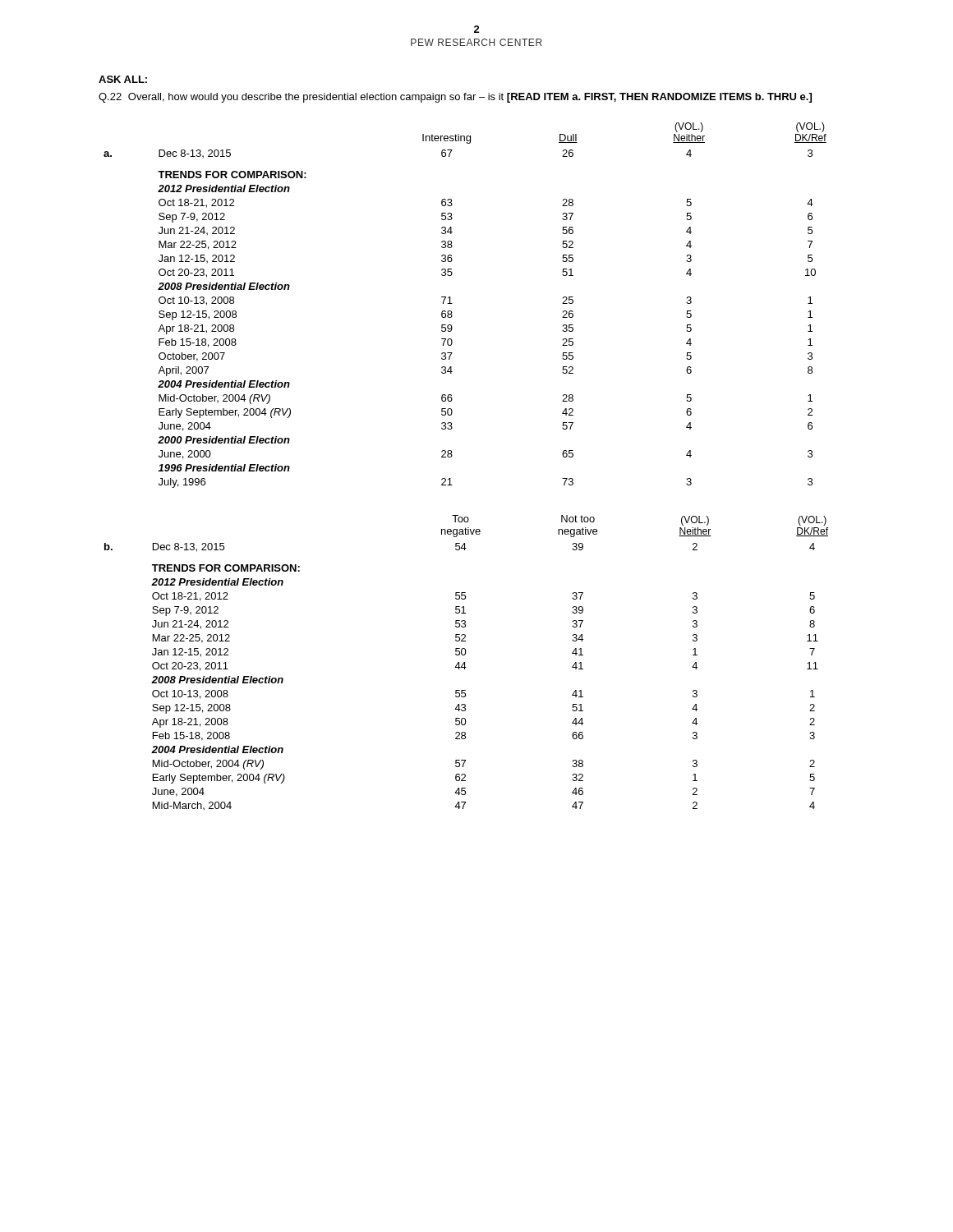Select the text block that reads "Q.22 Overall, how would you"

pos(462,97)
